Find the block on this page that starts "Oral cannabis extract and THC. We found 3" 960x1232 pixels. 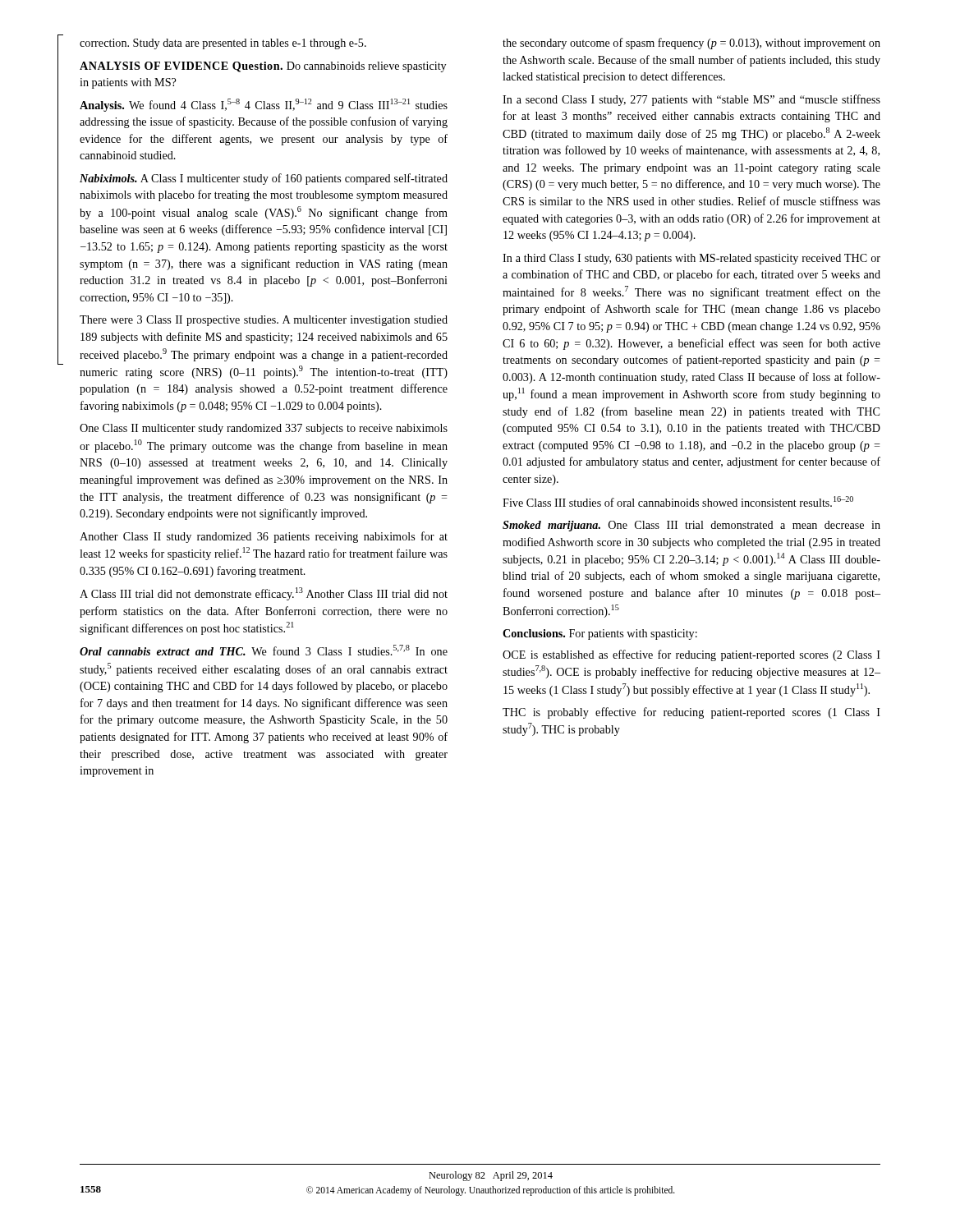[264, 711]
